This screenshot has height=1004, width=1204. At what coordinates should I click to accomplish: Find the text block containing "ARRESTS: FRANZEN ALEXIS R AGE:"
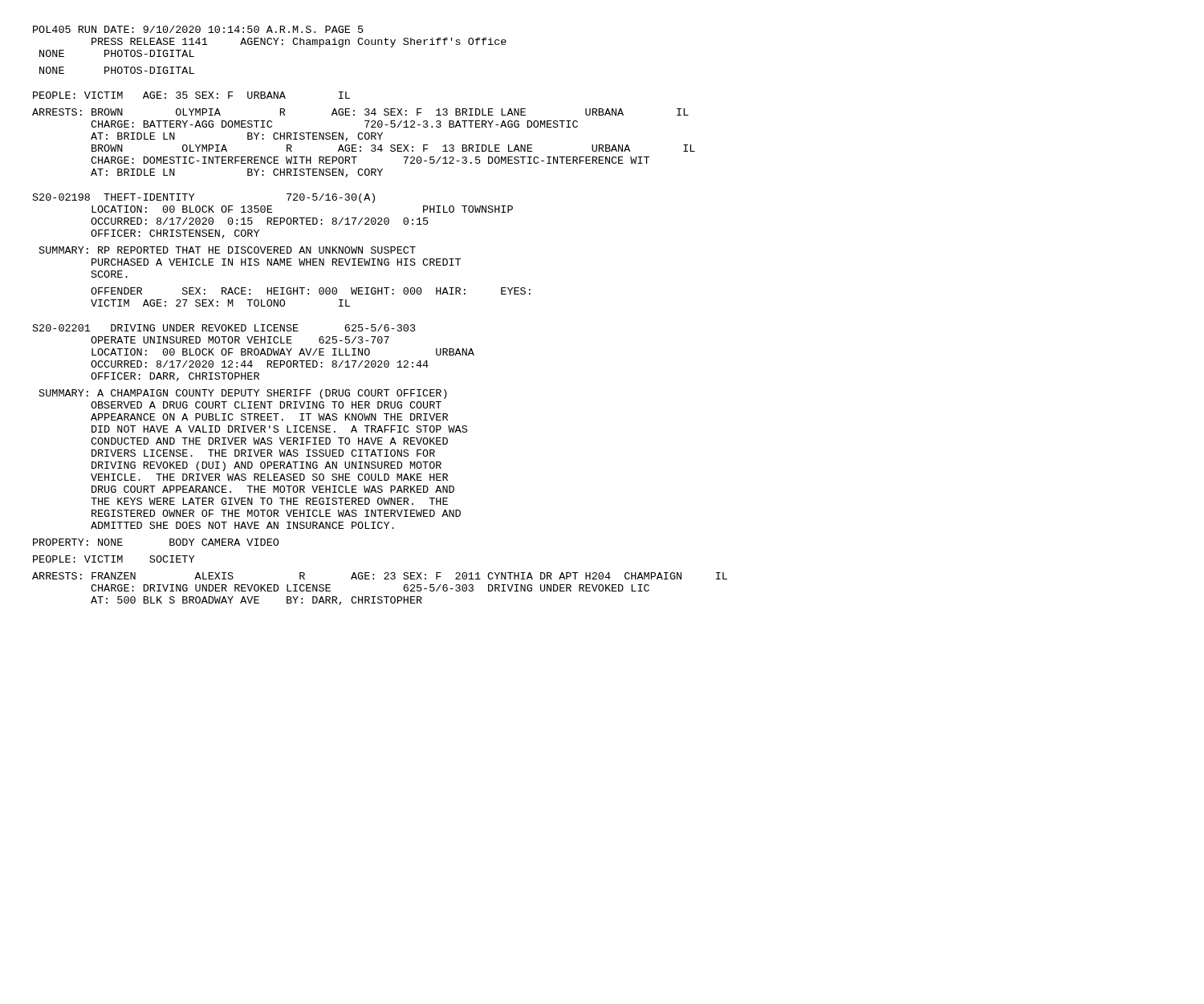point(380,589)
